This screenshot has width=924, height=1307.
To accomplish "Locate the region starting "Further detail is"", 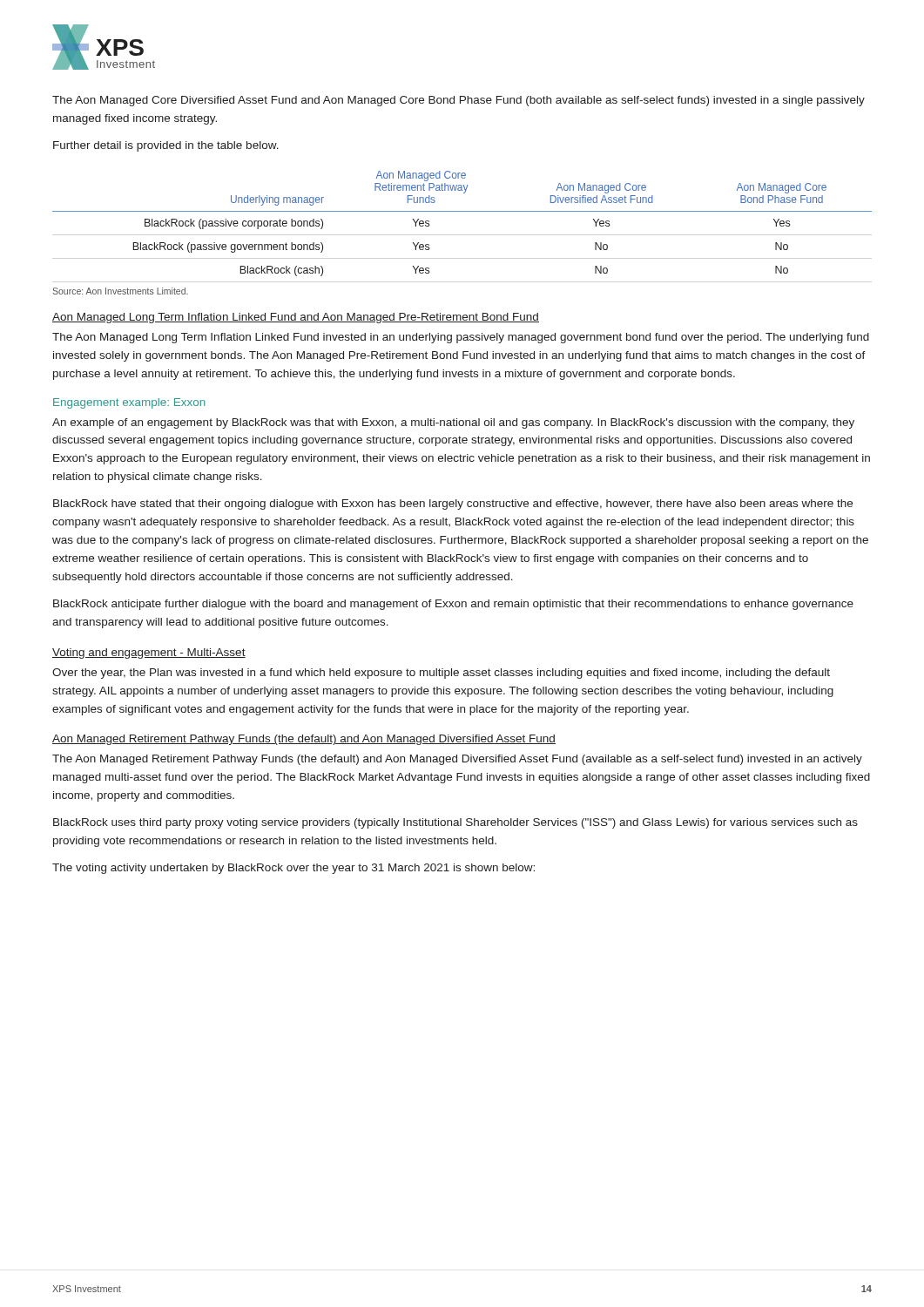I will (166, 145).
